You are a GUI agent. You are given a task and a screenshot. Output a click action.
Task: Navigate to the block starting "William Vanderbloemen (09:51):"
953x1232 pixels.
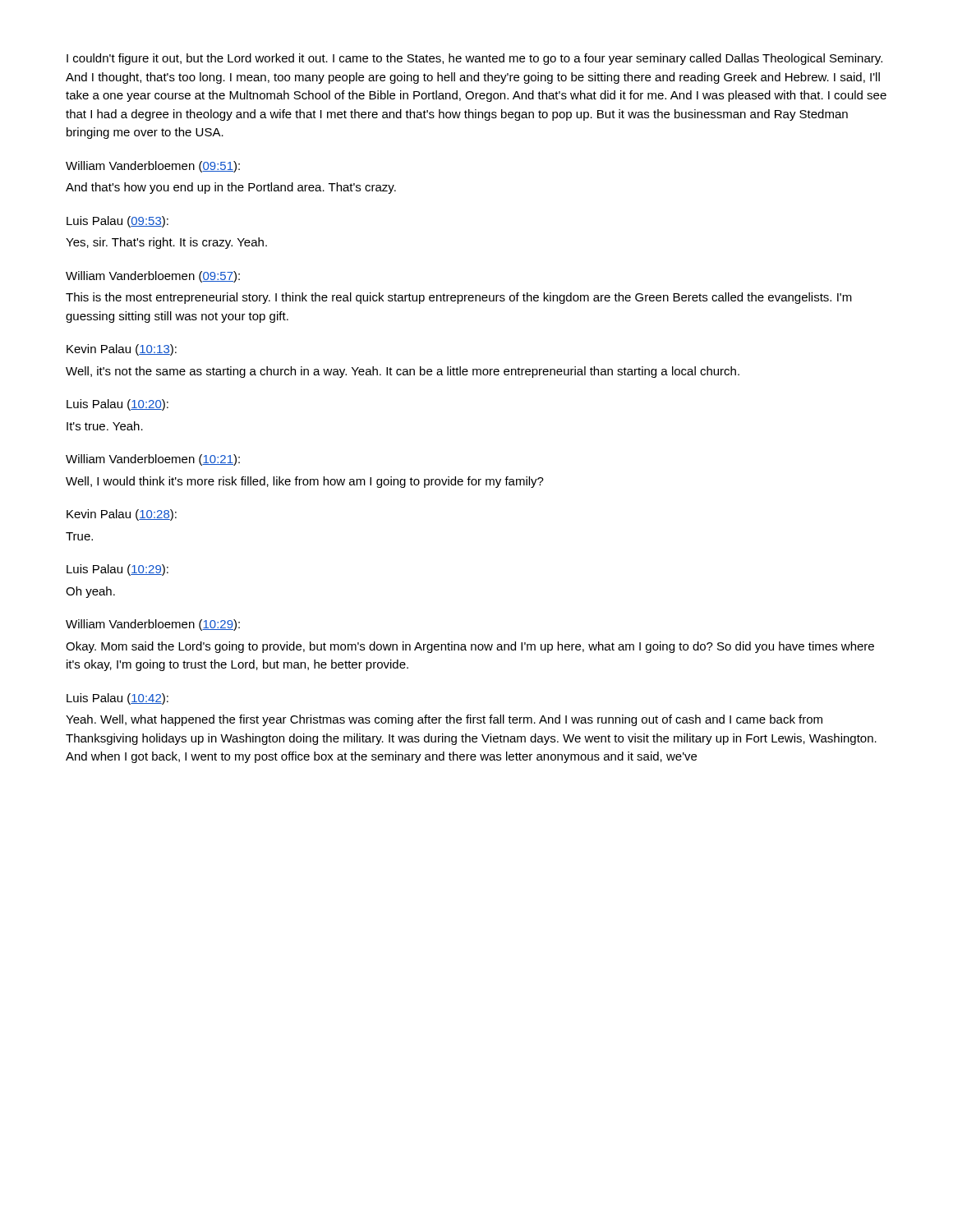click(x=153, y=165)
